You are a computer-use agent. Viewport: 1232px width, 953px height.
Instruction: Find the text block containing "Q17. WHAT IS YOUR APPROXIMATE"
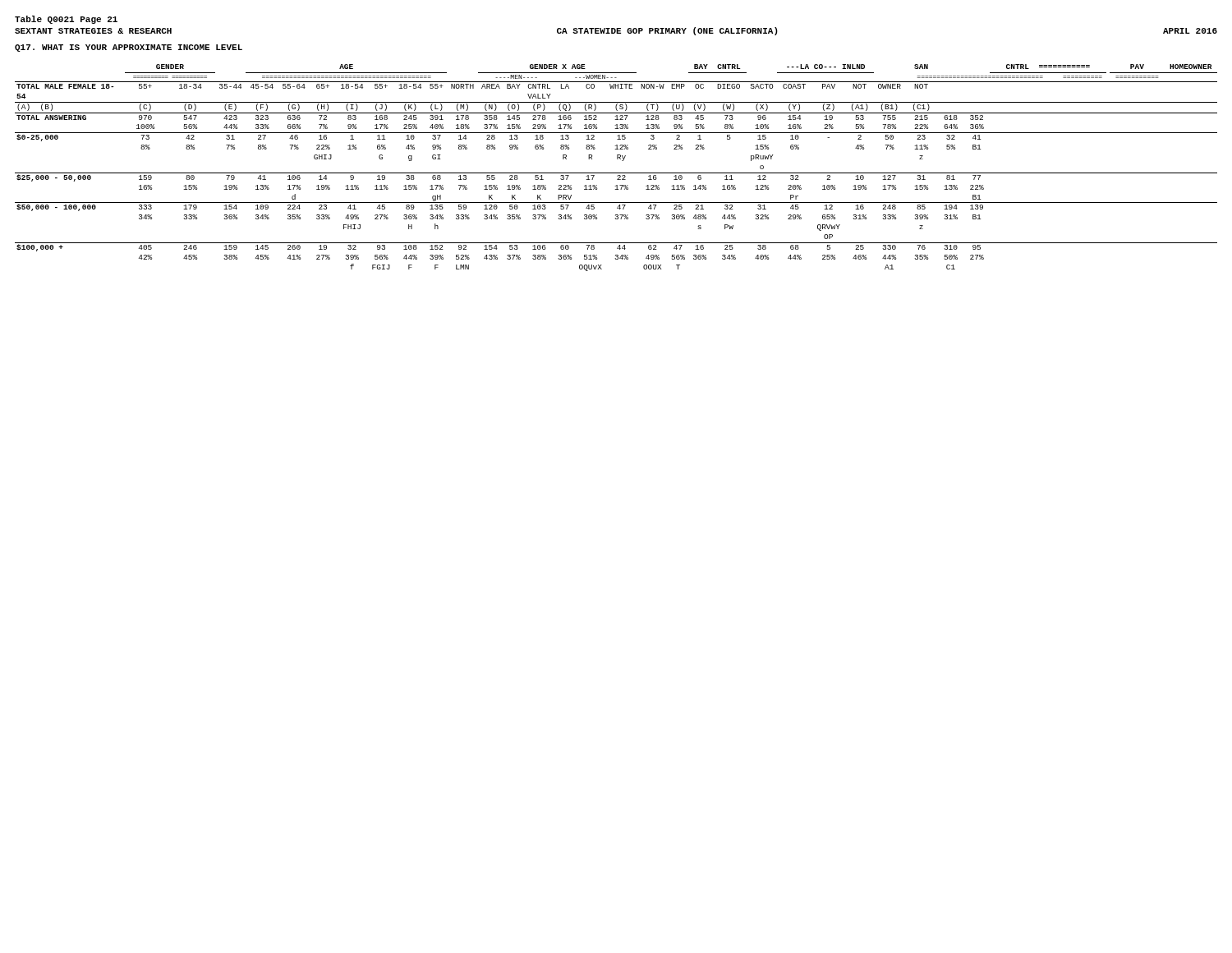tap(129, 48)
